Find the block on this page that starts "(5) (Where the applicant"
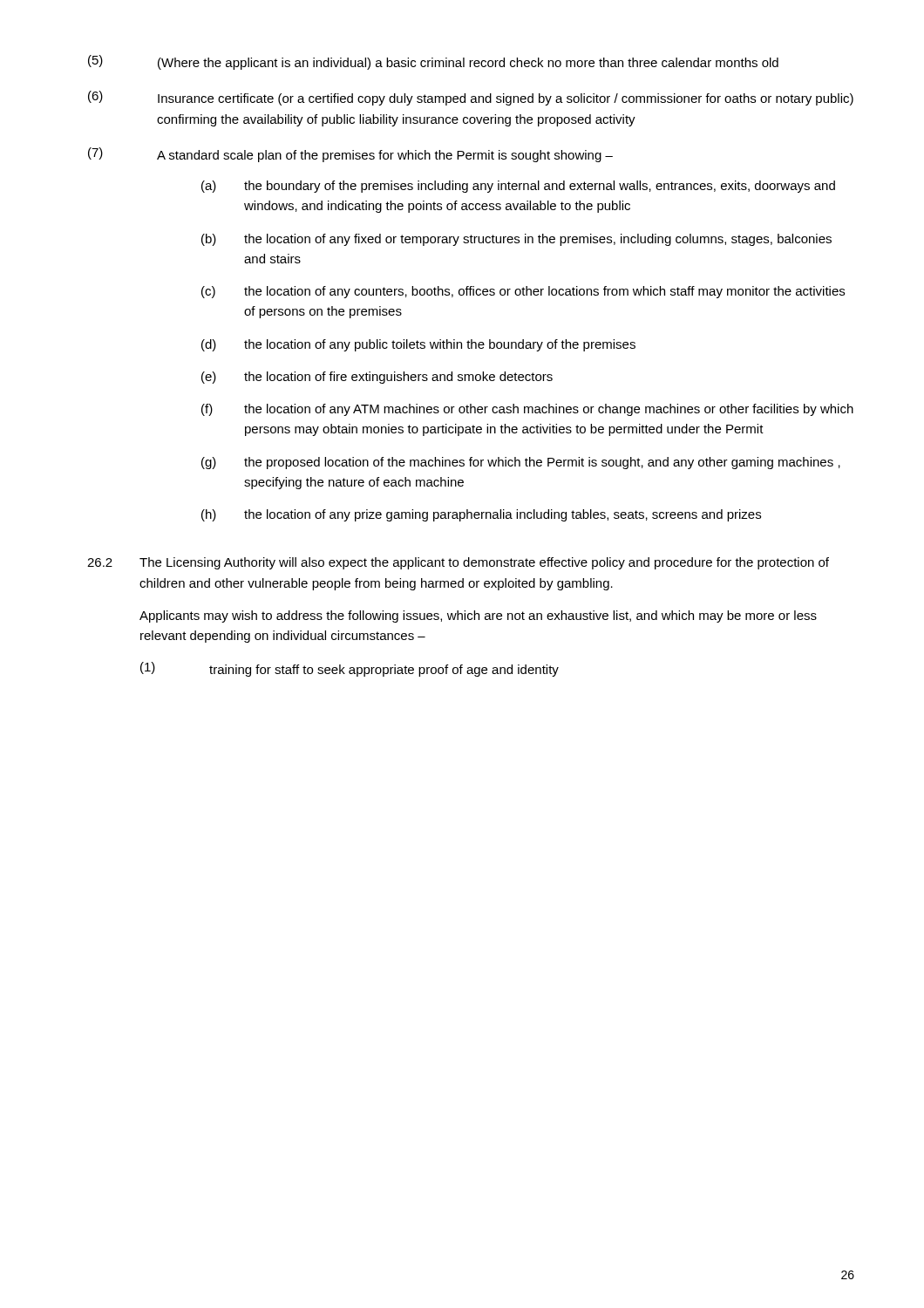This screenshot has height=1308, width=924. (471, 62)
